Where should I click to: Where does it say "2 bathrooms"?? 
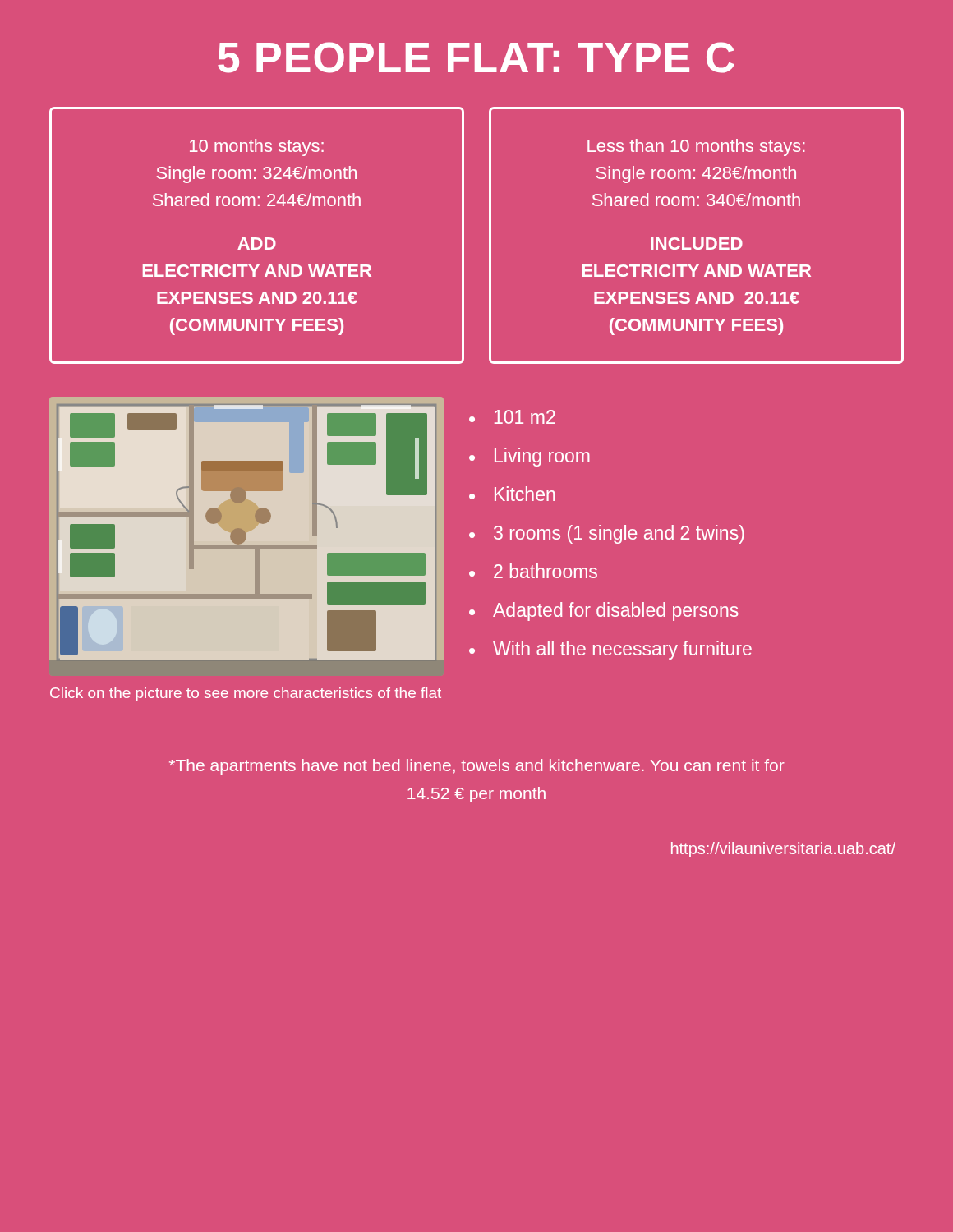point(545,572)
